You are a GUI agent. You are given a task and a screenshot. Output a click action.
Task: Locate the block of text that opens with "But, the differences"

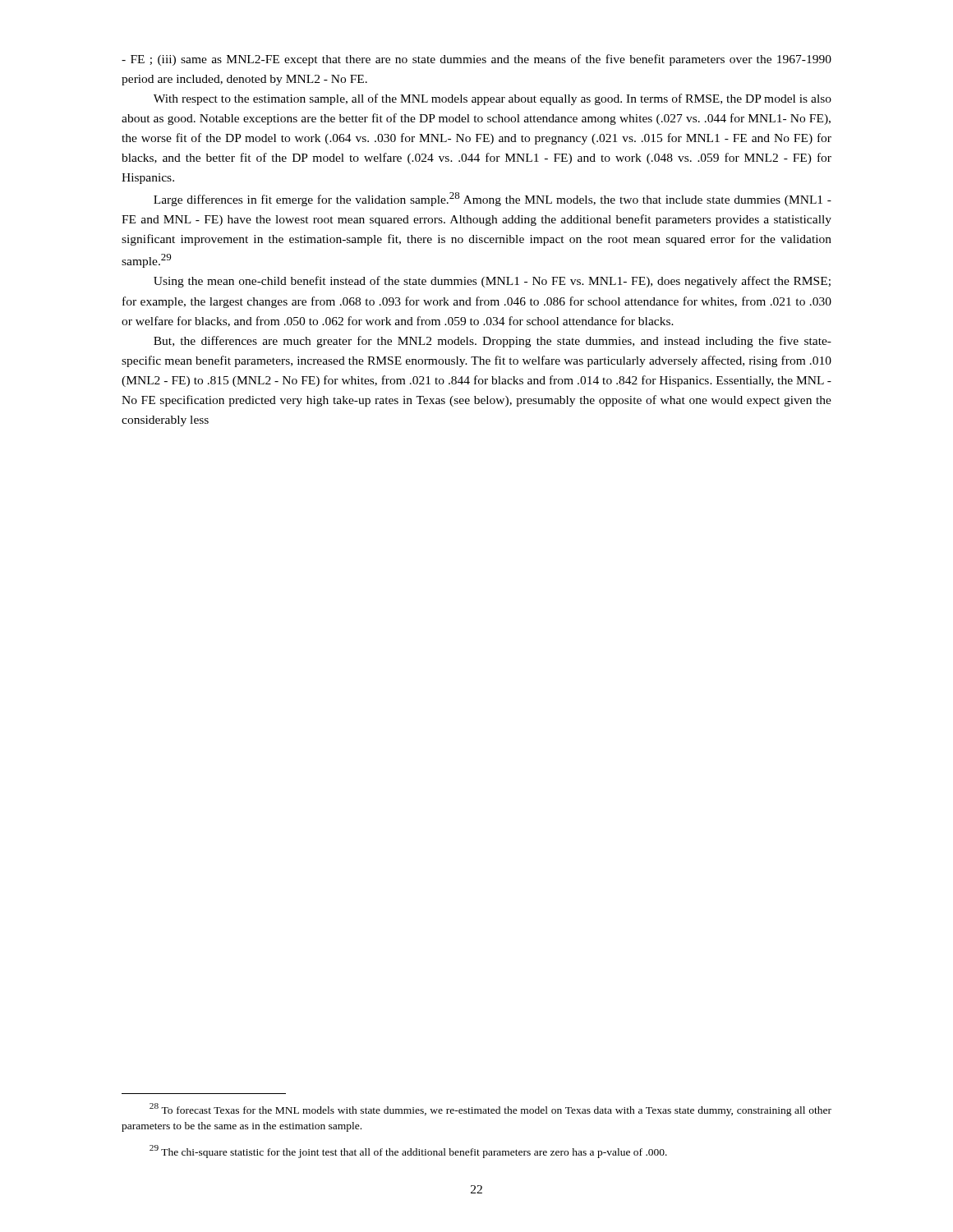tap(476, 380)
